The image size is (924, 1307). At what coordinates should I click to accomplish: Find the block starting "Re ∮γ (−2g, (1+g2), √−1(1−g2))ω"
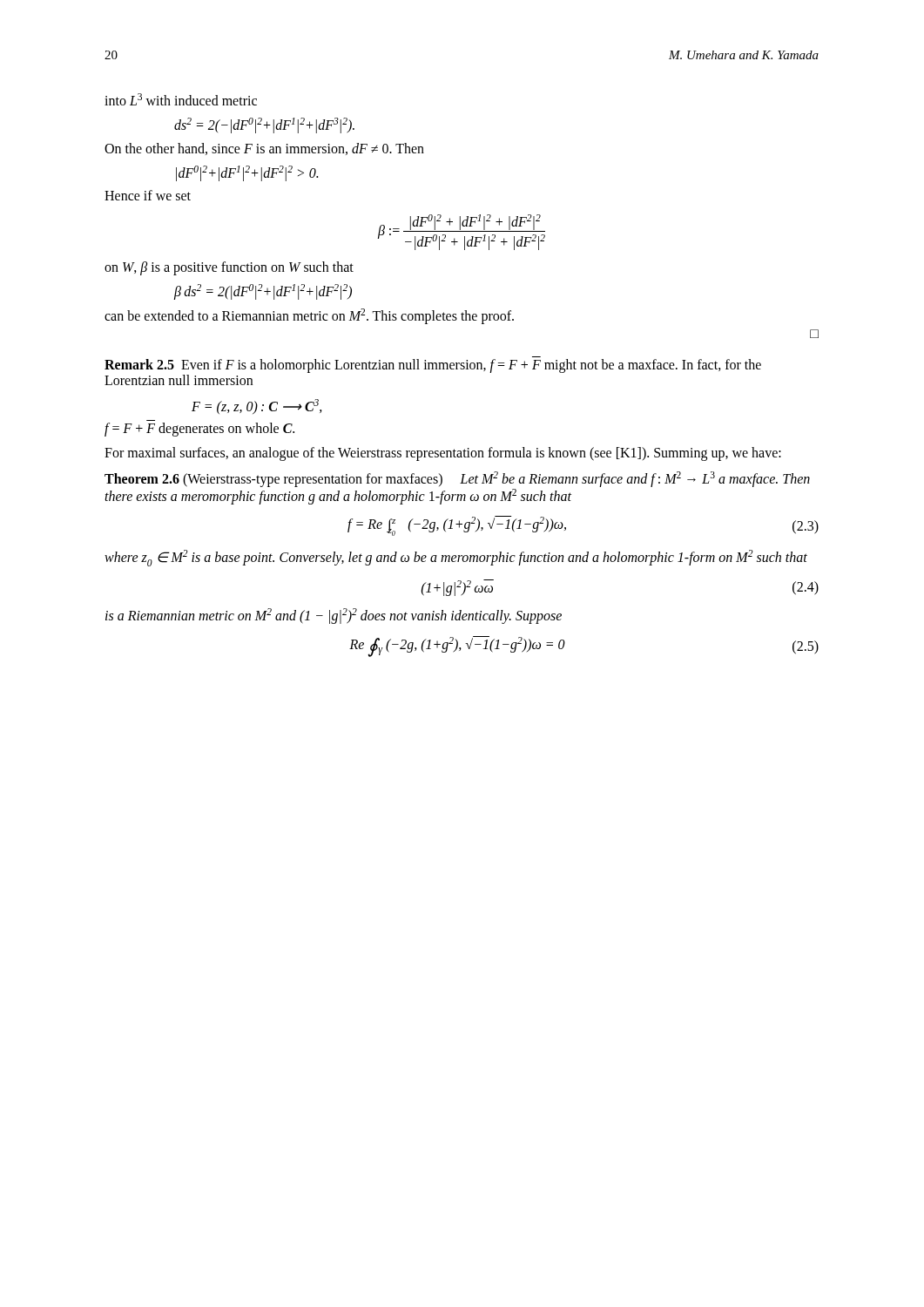(448, 645)
